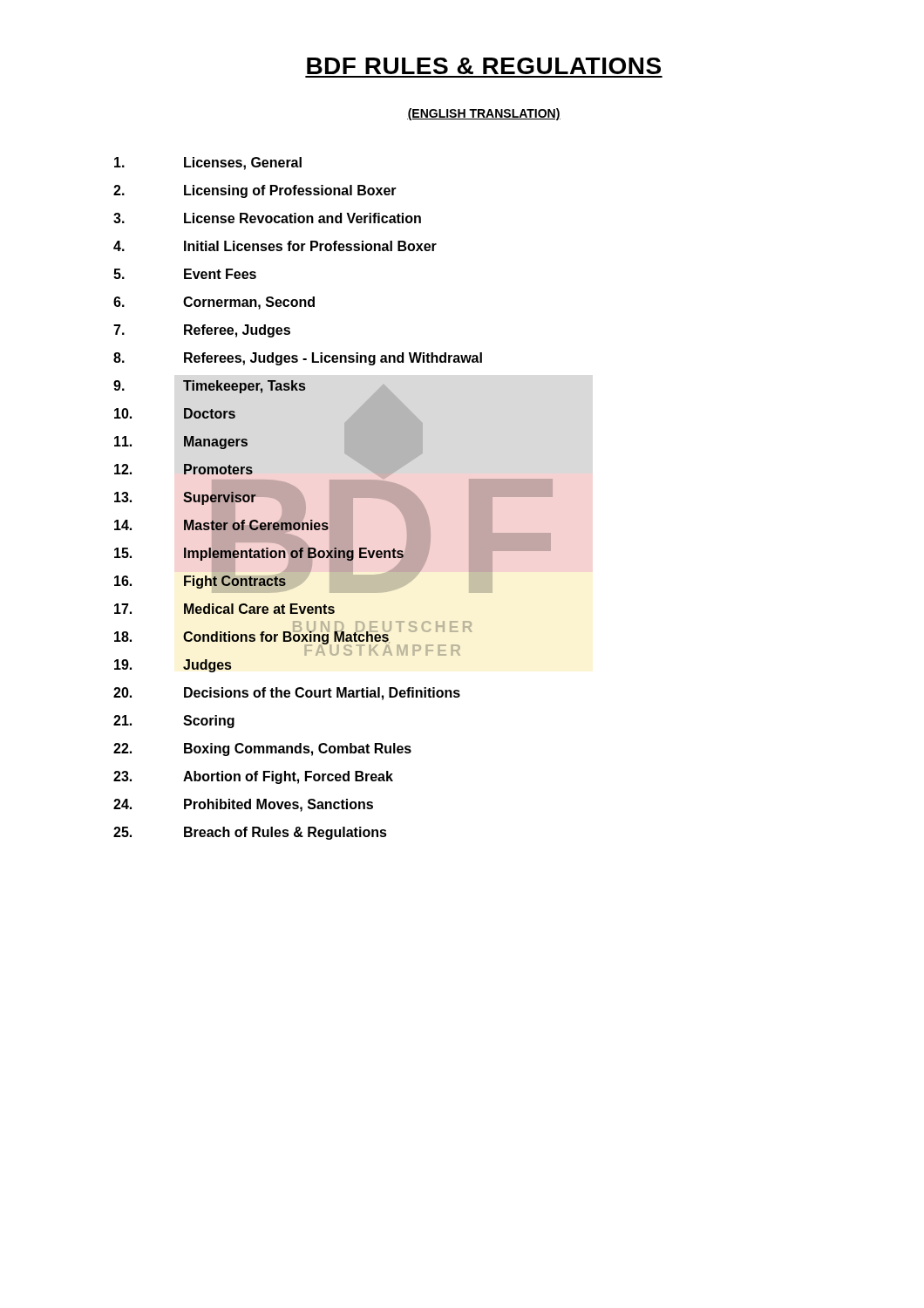Locate a section header
924x1308 pixels.
484,113
